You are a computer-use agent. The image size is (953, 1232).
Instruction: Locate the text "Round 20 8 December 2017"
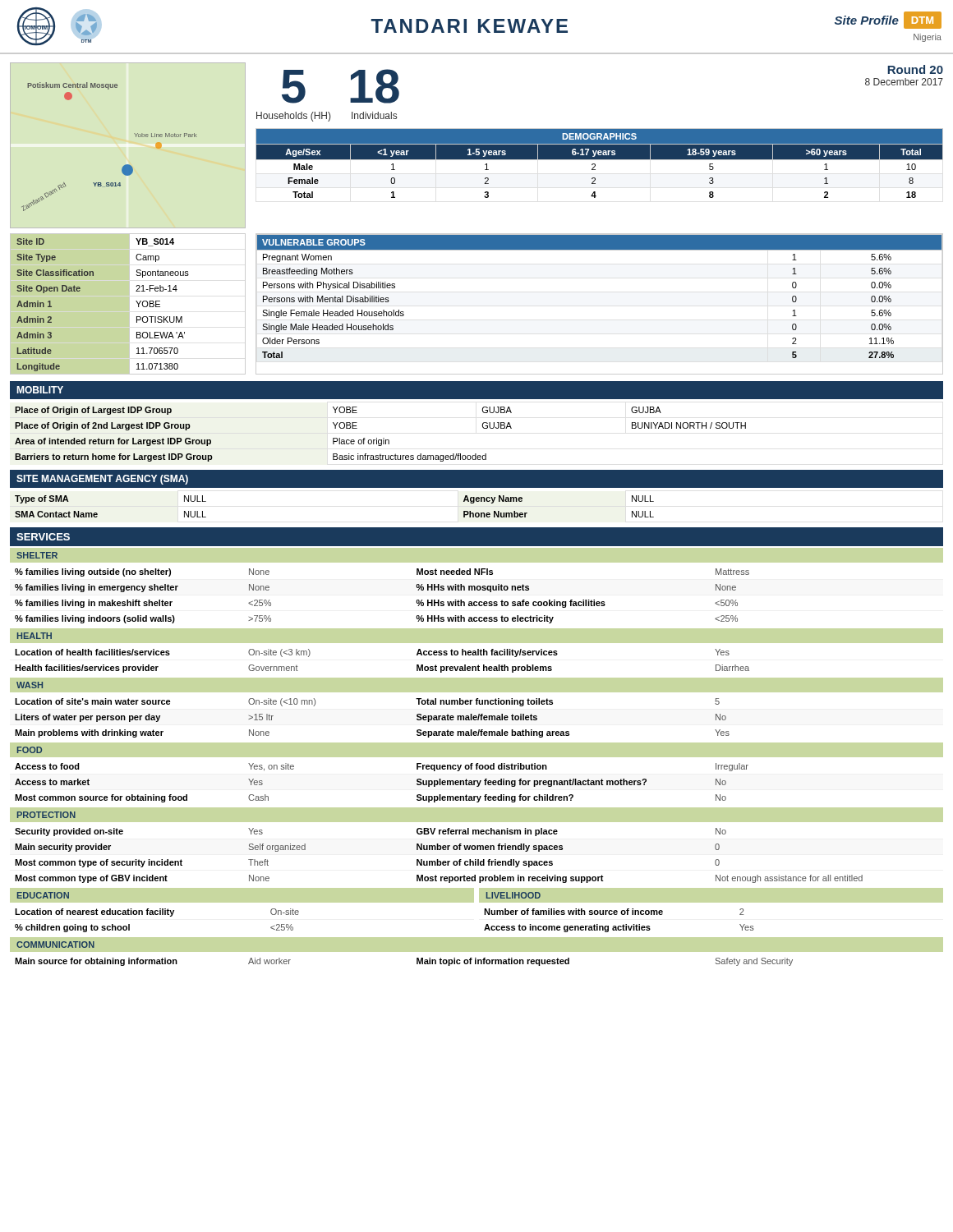click(904, 75)
